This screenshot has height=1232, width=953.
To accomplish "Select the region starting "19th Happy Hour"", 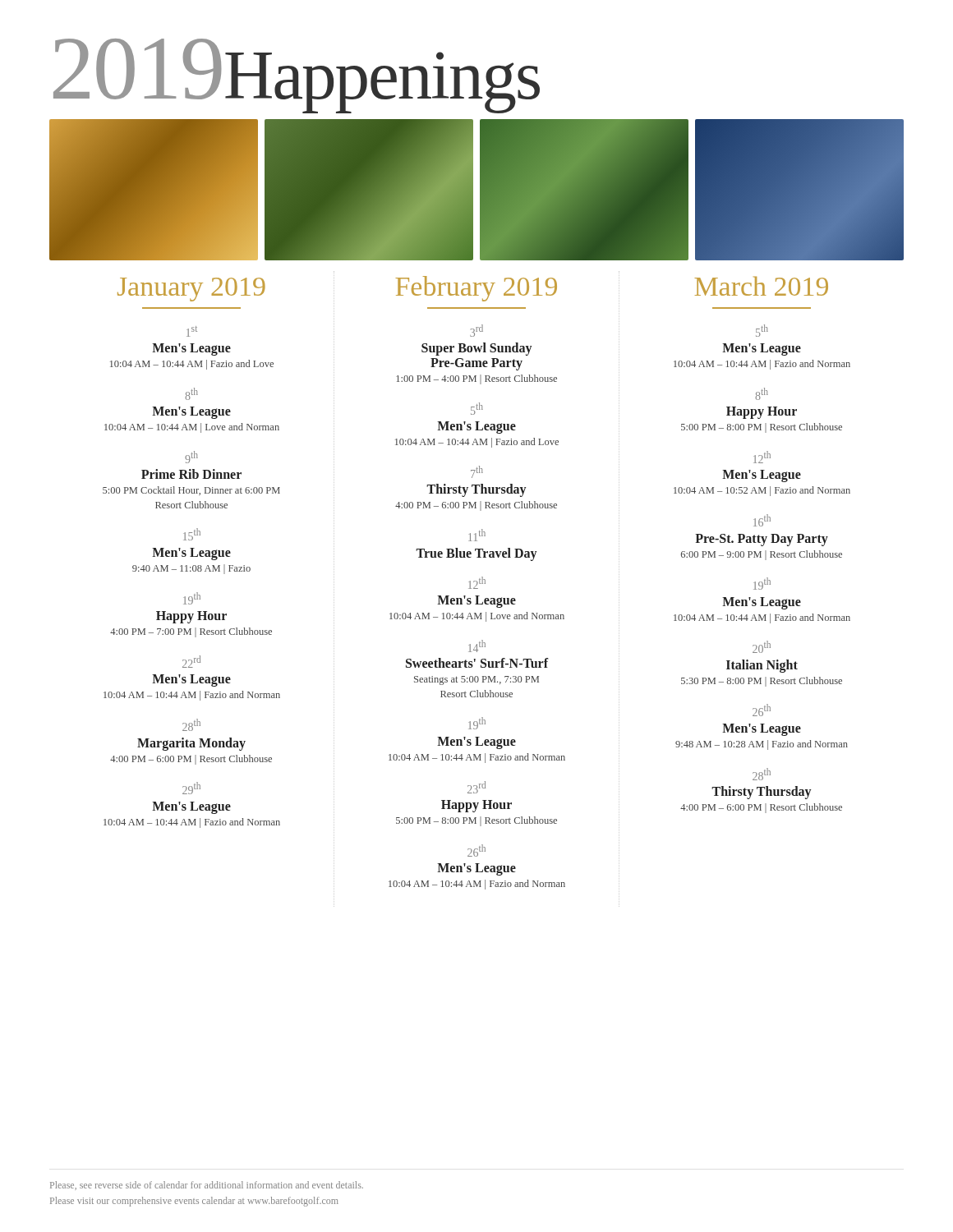I will click(x=191, y=615).
